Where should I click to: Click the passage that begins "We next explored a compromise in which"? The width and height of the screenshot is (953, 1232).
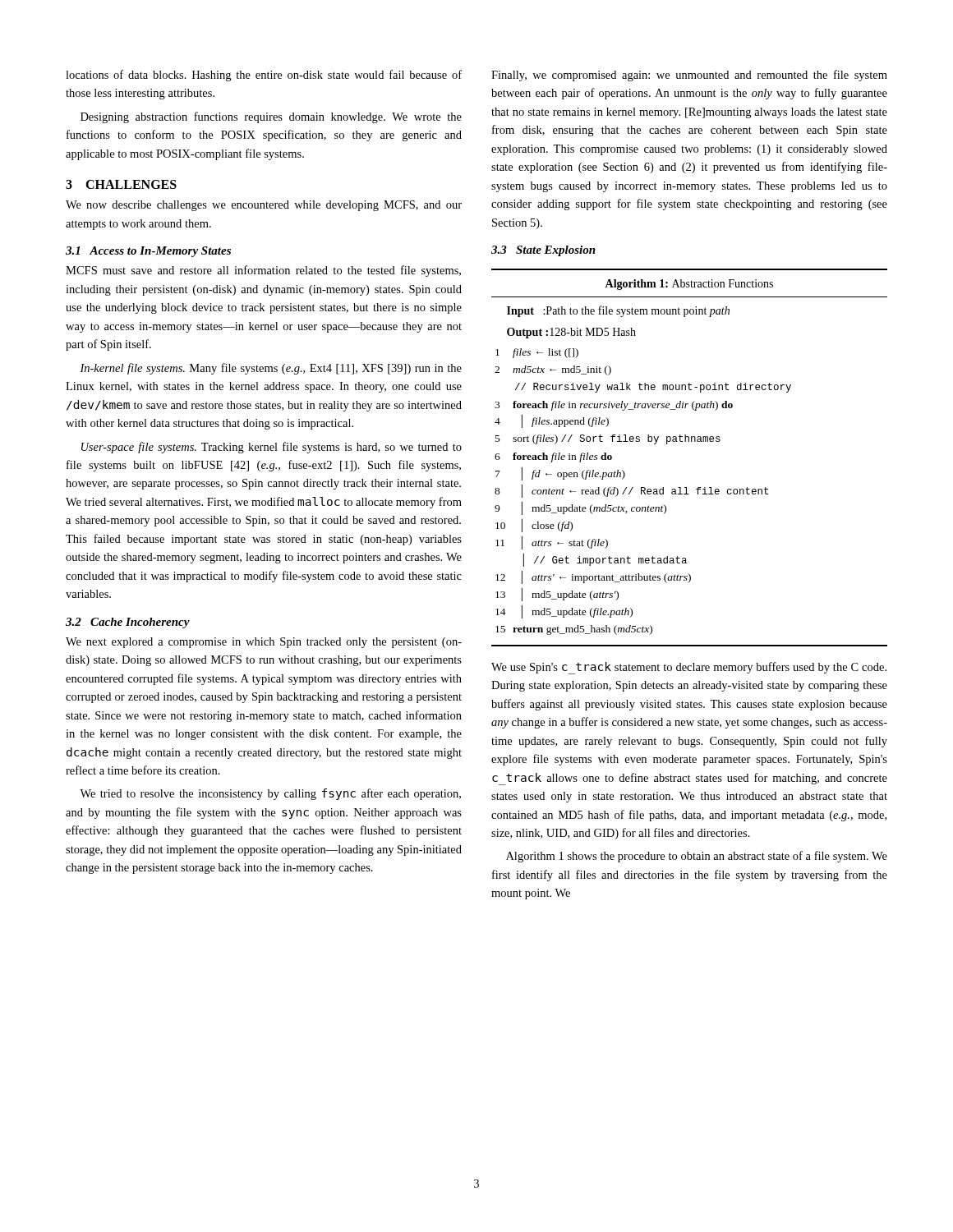point(264,755)
